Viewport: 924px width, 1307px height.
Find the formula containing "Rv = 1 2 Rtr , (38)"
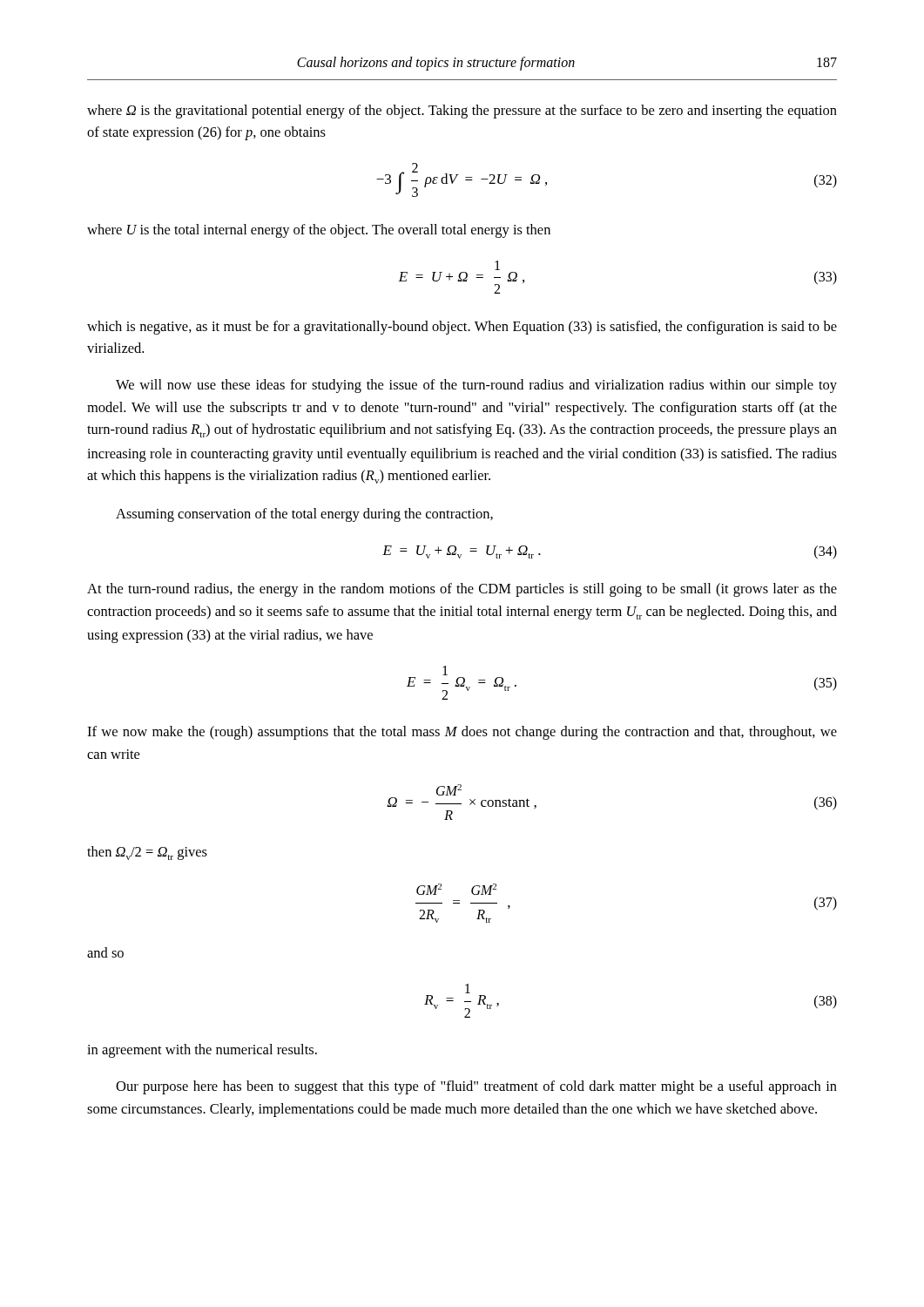click(468, 989)
